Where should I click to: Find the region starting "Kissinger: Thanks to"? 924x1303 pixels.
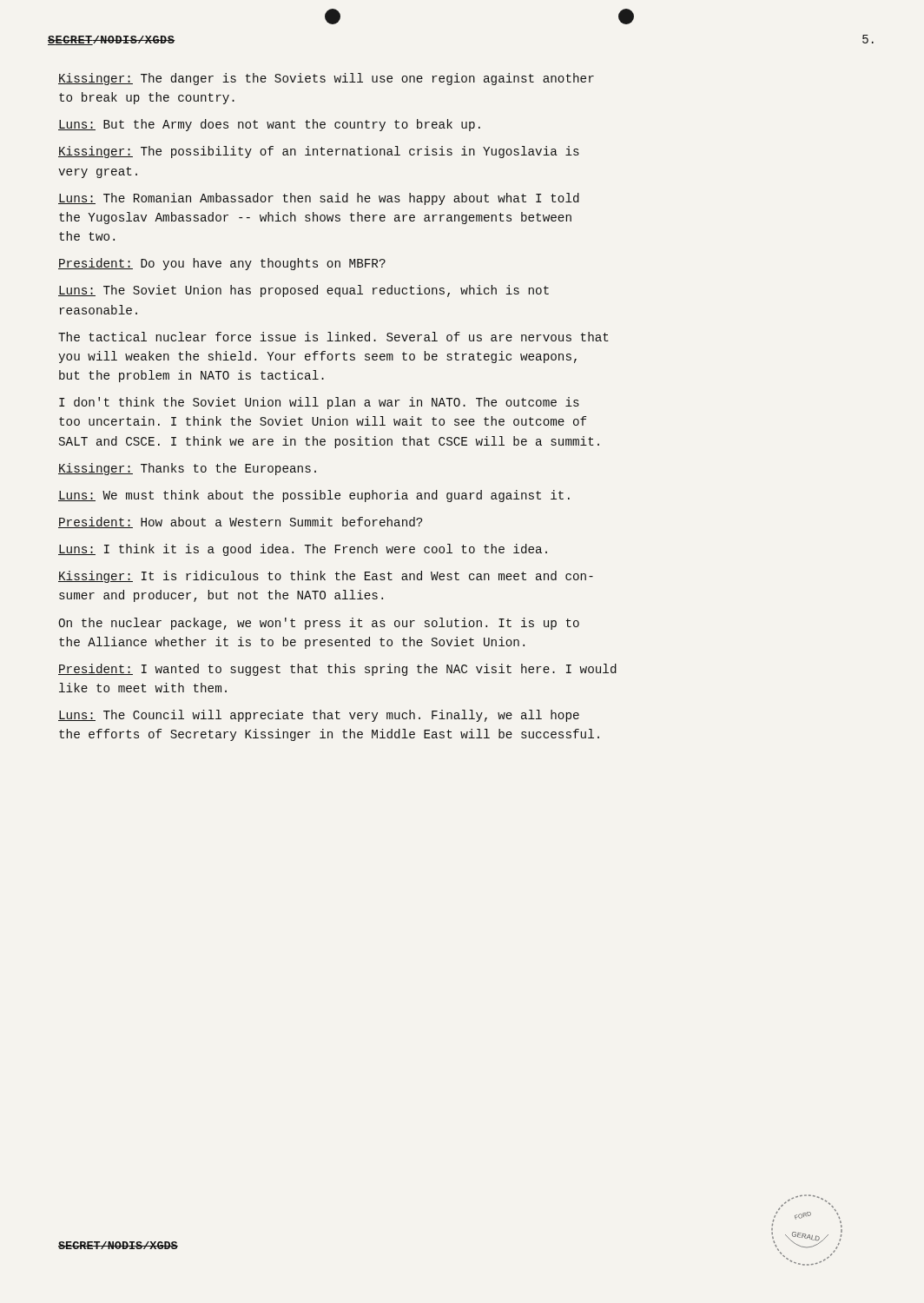[187, 469]
